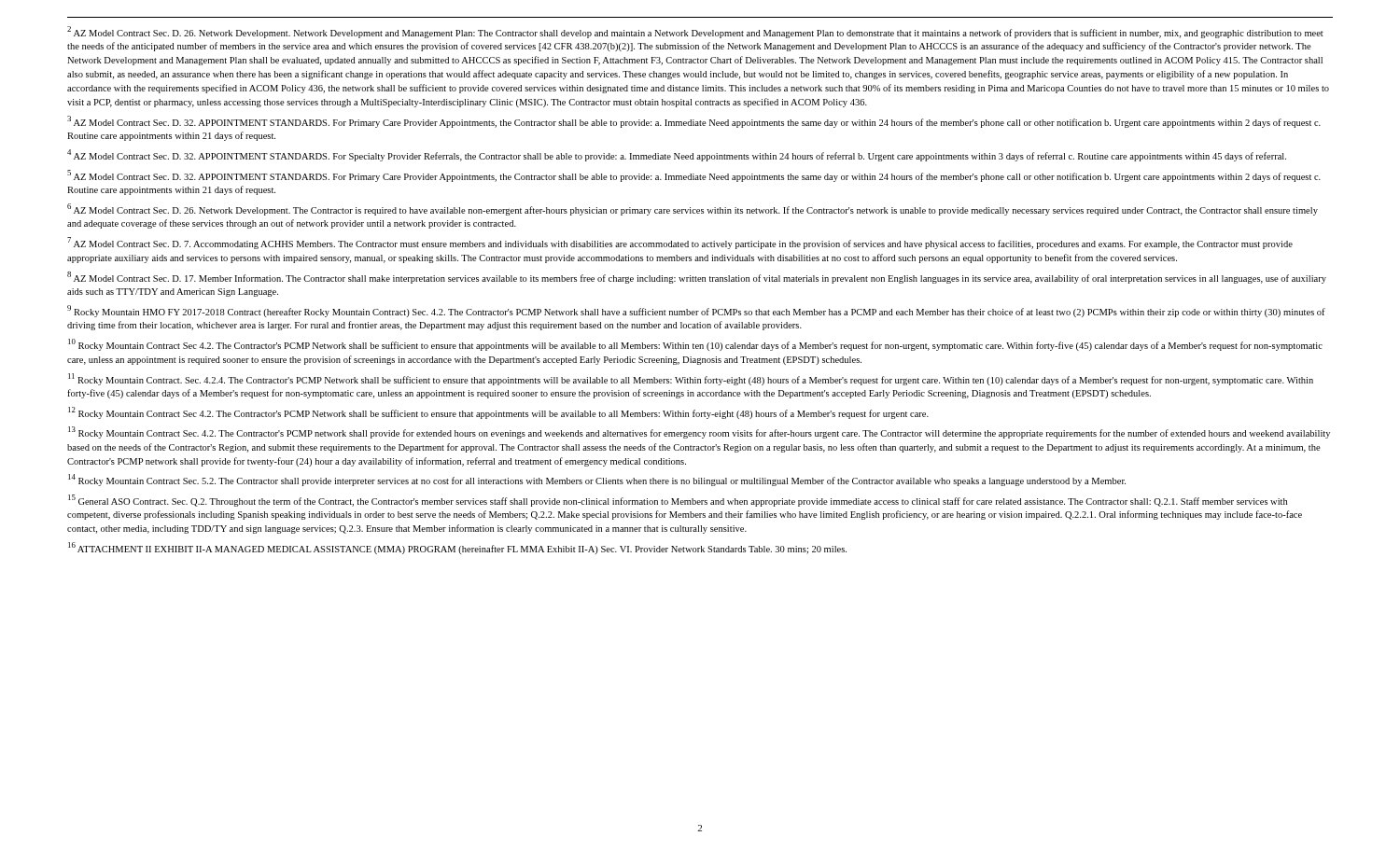Find the block starting "4 AZ Model Contract Sec. D. 32."

point(700,155)
